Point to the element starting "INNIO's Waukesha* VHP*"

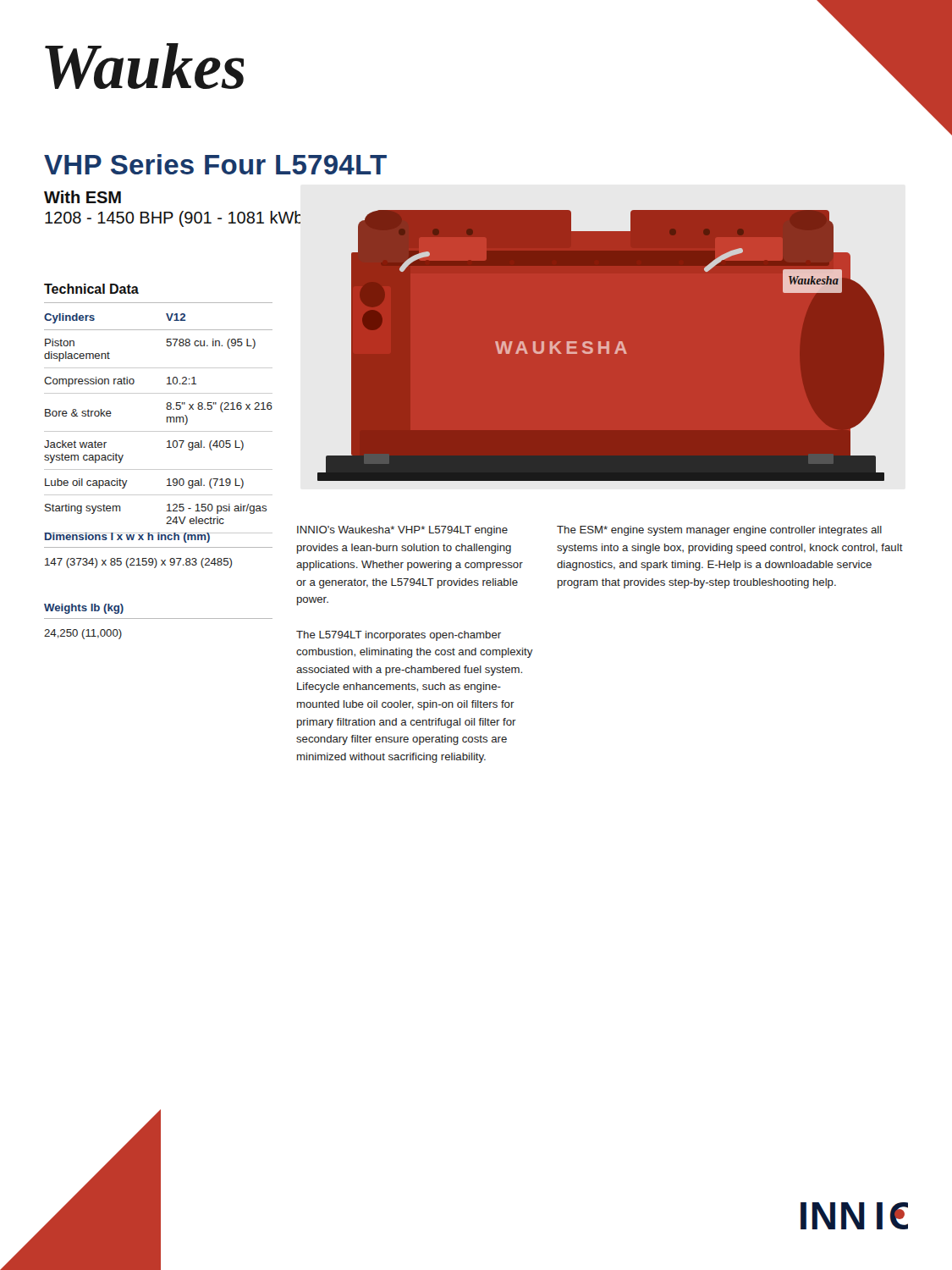pos(414,643)
